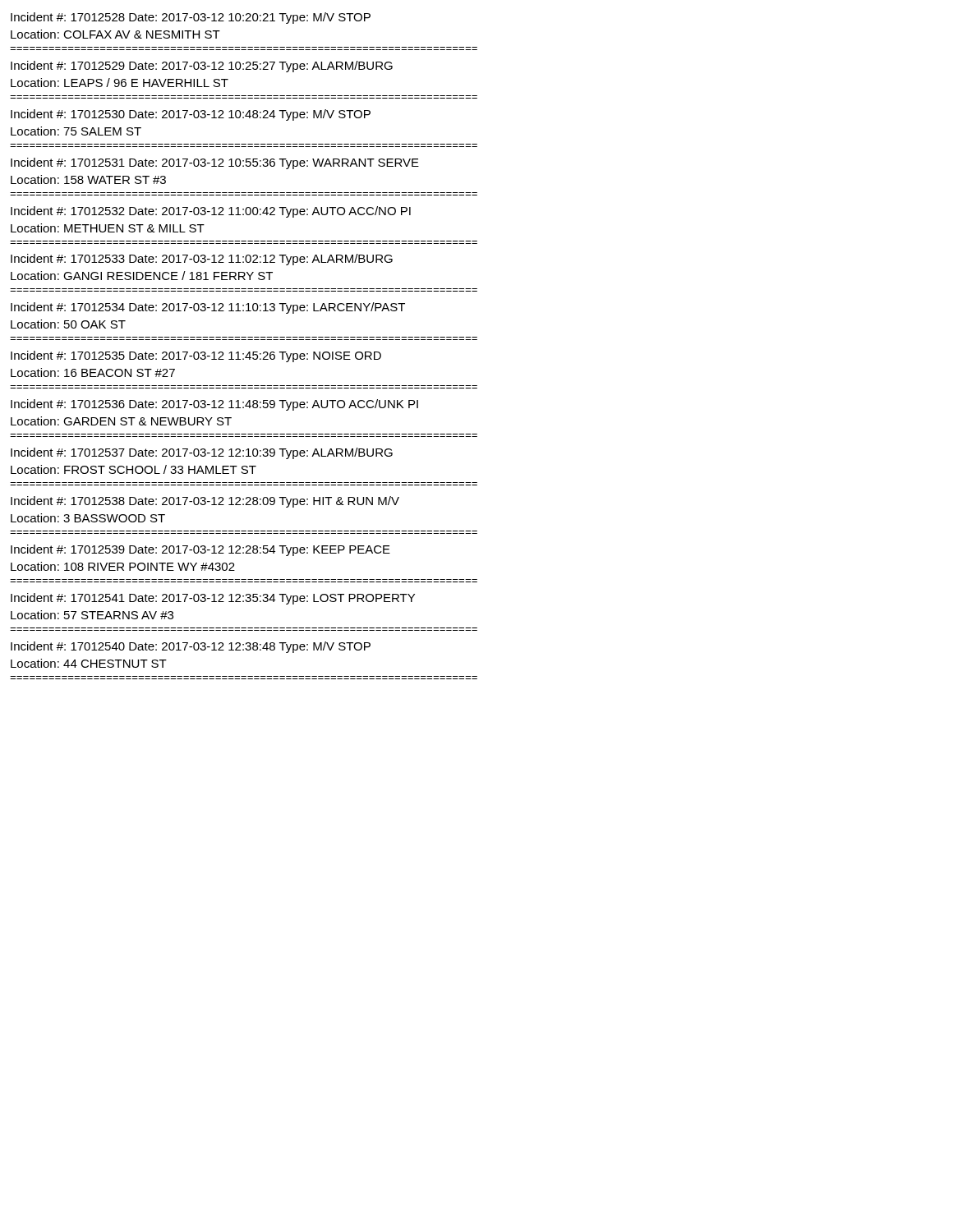Select the list item containing "Incident #: 17012534"
This screenshot has width=953, height=1232.
point(208,308)
